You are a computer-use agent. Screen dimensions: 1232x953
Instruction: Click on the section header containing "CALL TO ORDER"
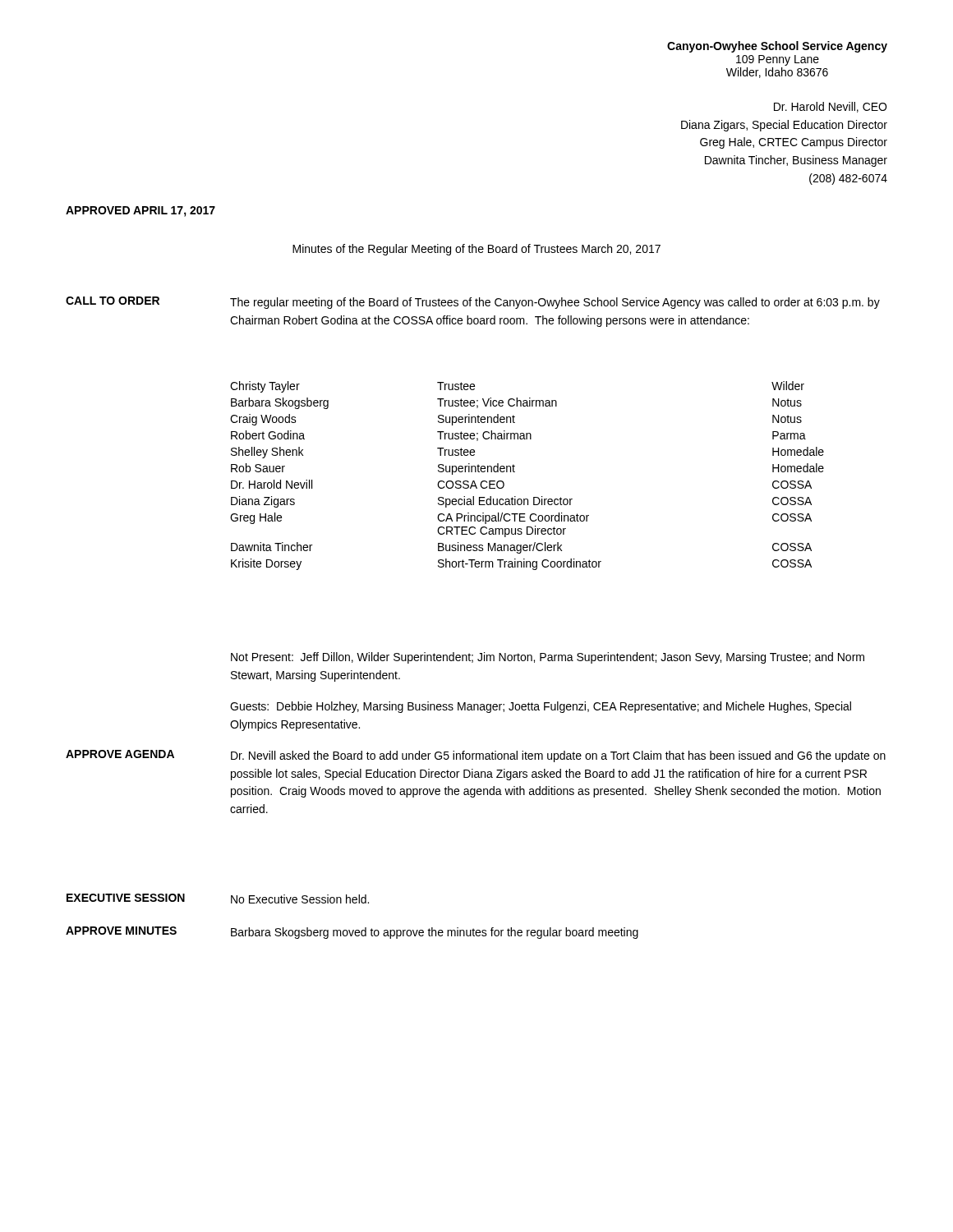pos(113,301)
